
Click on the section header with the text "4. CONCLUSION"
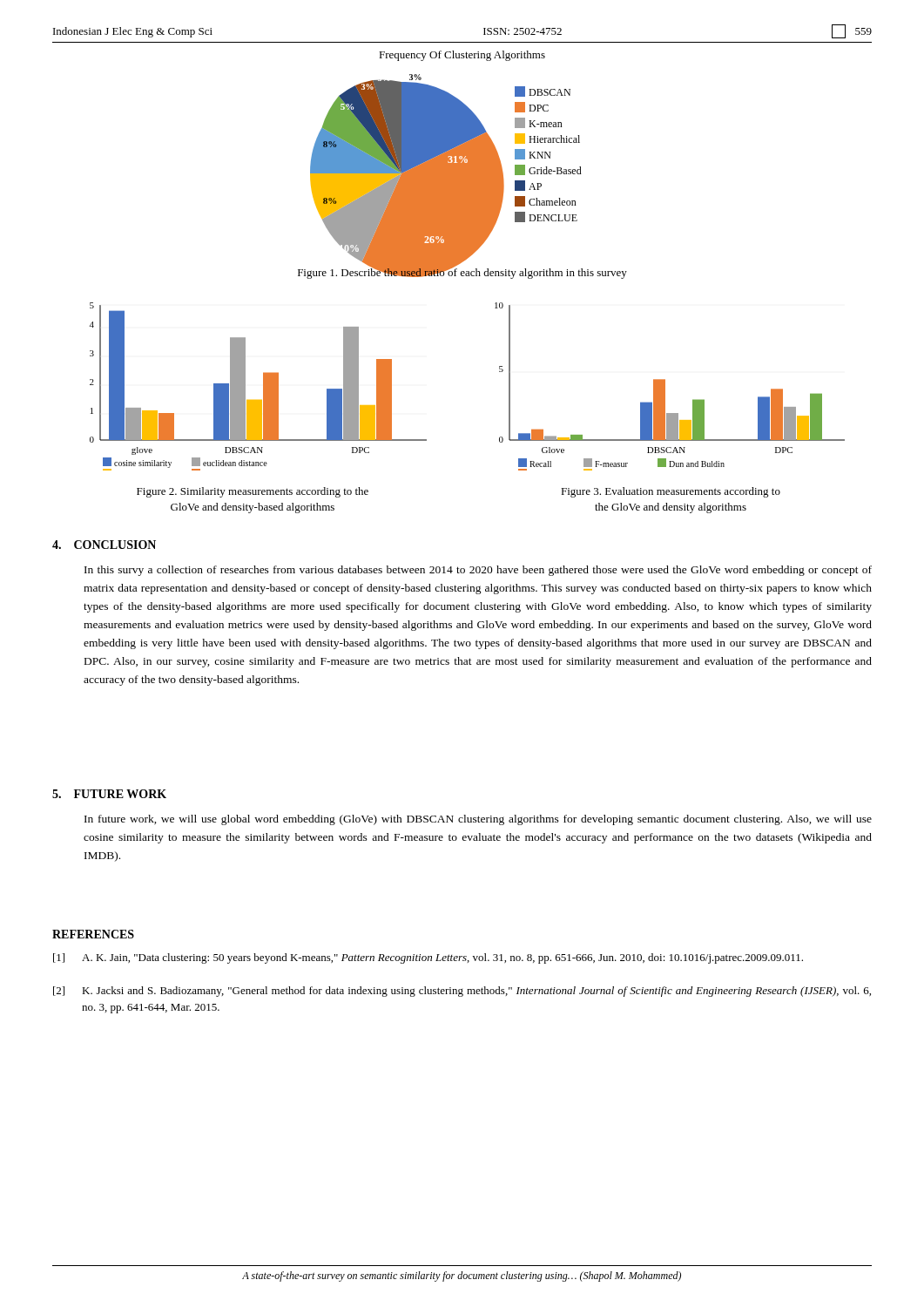[104, 545]
